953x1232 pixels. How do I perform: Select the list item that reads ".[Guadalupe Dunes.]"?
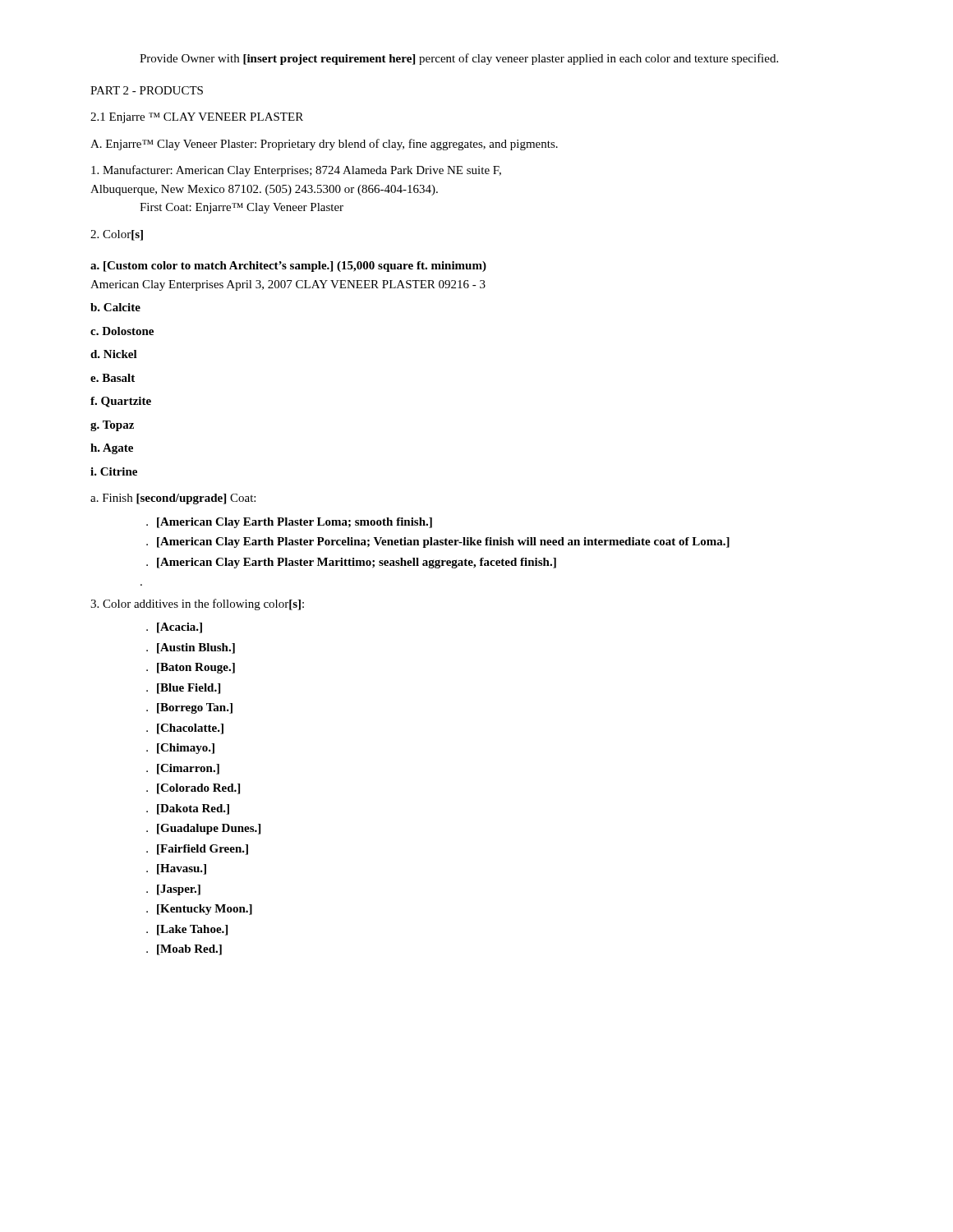(201, 828)
